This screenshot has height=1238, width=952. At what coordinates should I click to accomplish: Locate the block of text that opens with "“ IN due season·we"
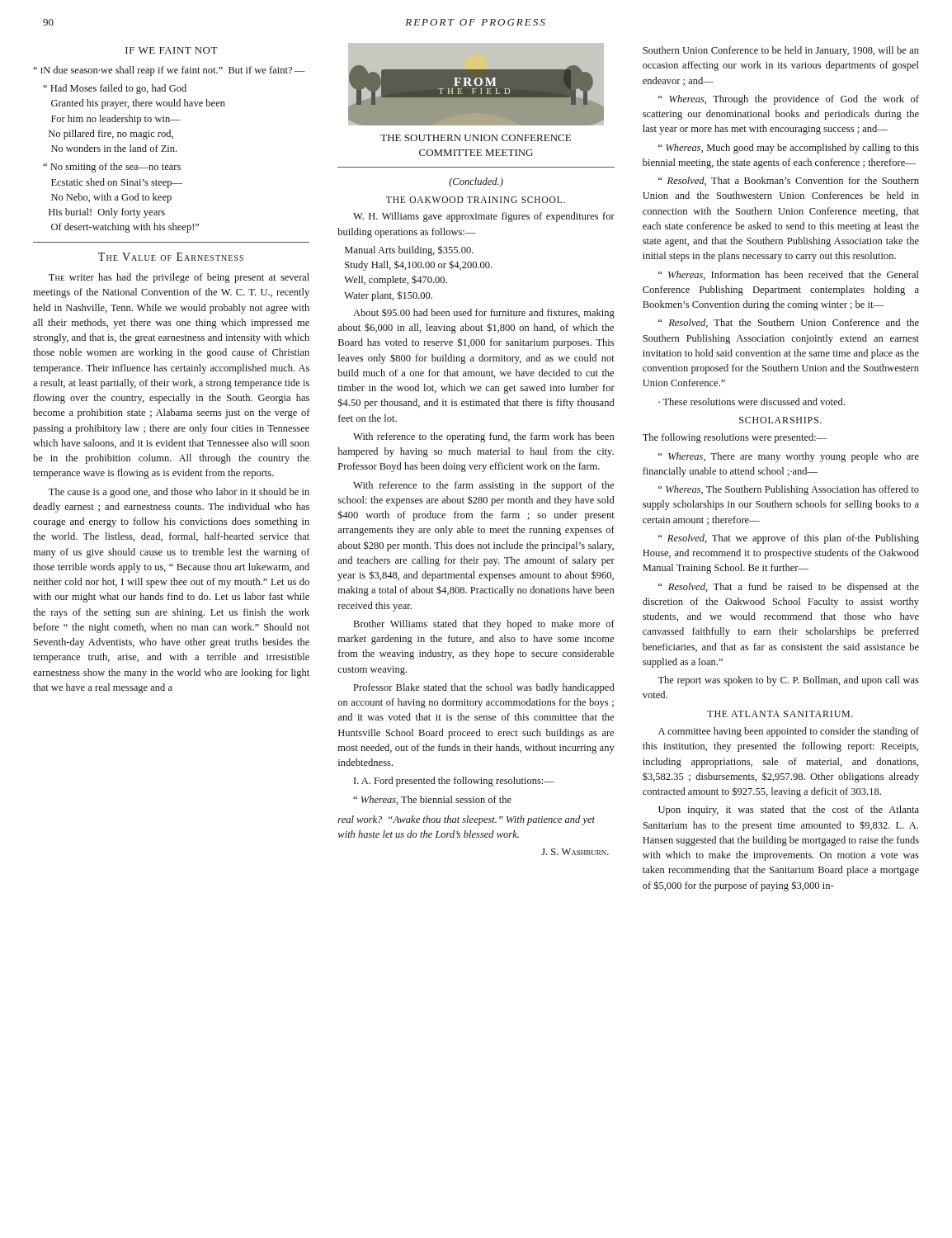tap(171, 70)
